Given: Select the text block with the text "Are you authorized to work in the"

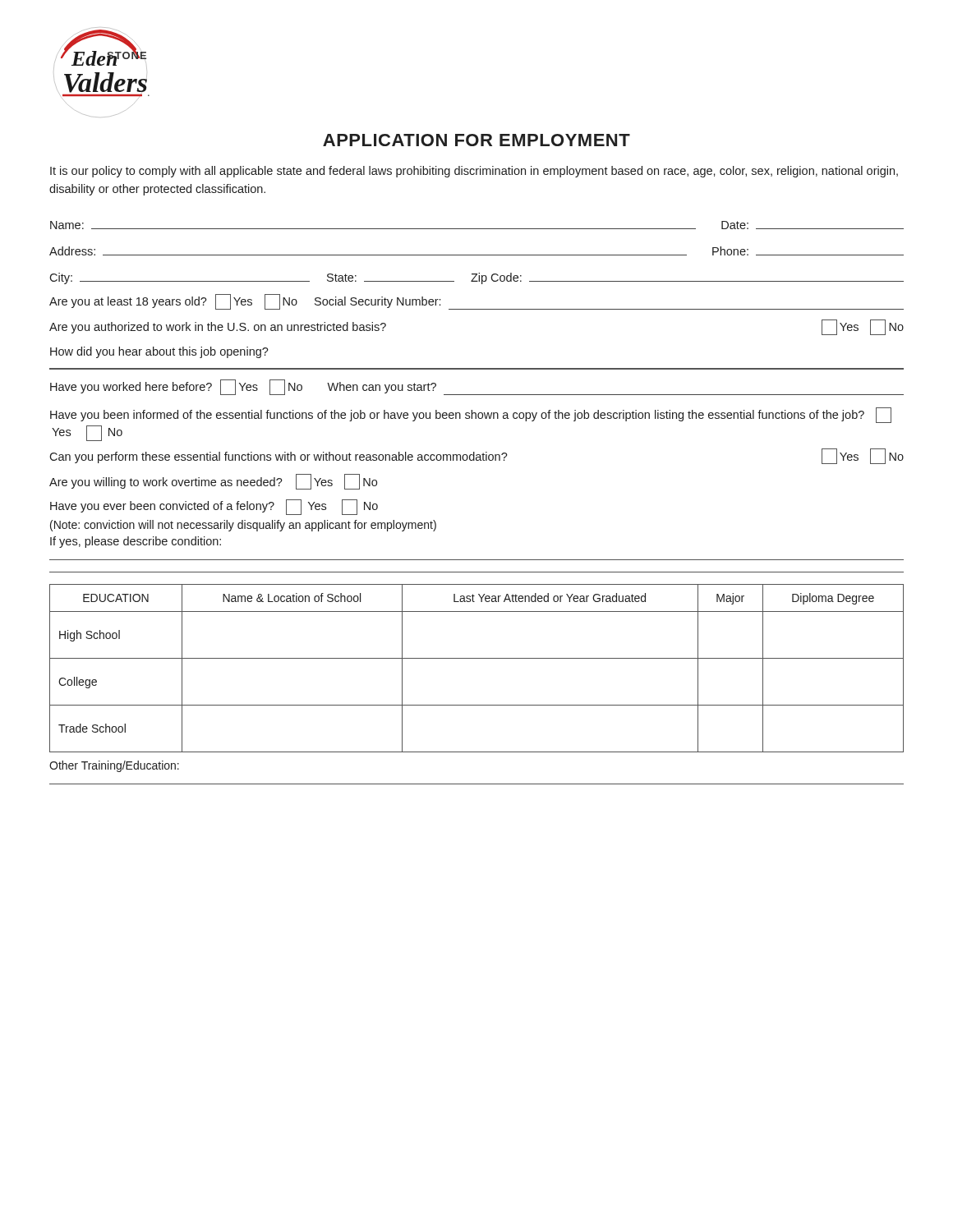Looking at the screenshot, I should point(220,327).
